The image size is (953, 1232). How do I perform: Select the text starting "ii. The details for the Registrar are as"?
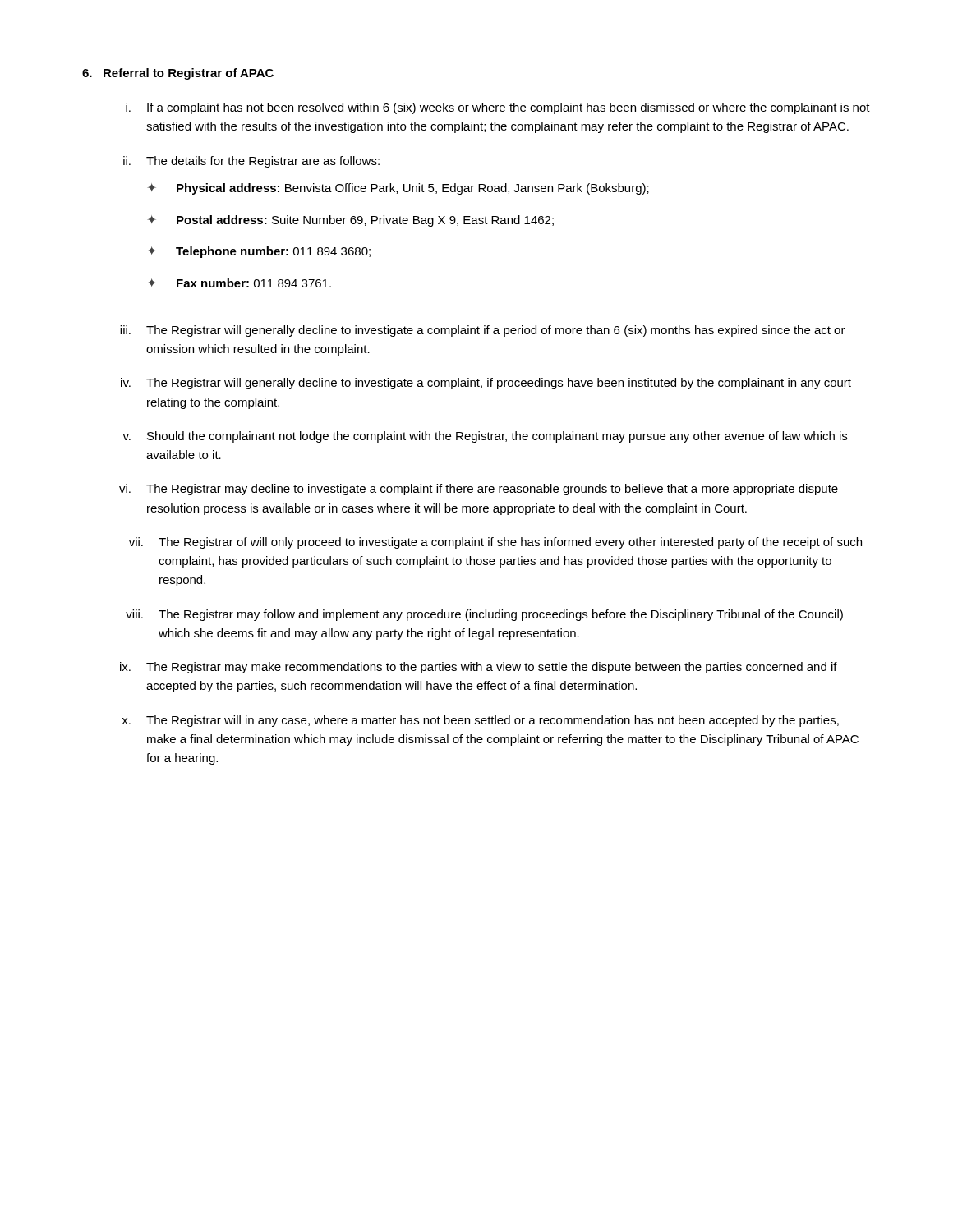[476, 228]
